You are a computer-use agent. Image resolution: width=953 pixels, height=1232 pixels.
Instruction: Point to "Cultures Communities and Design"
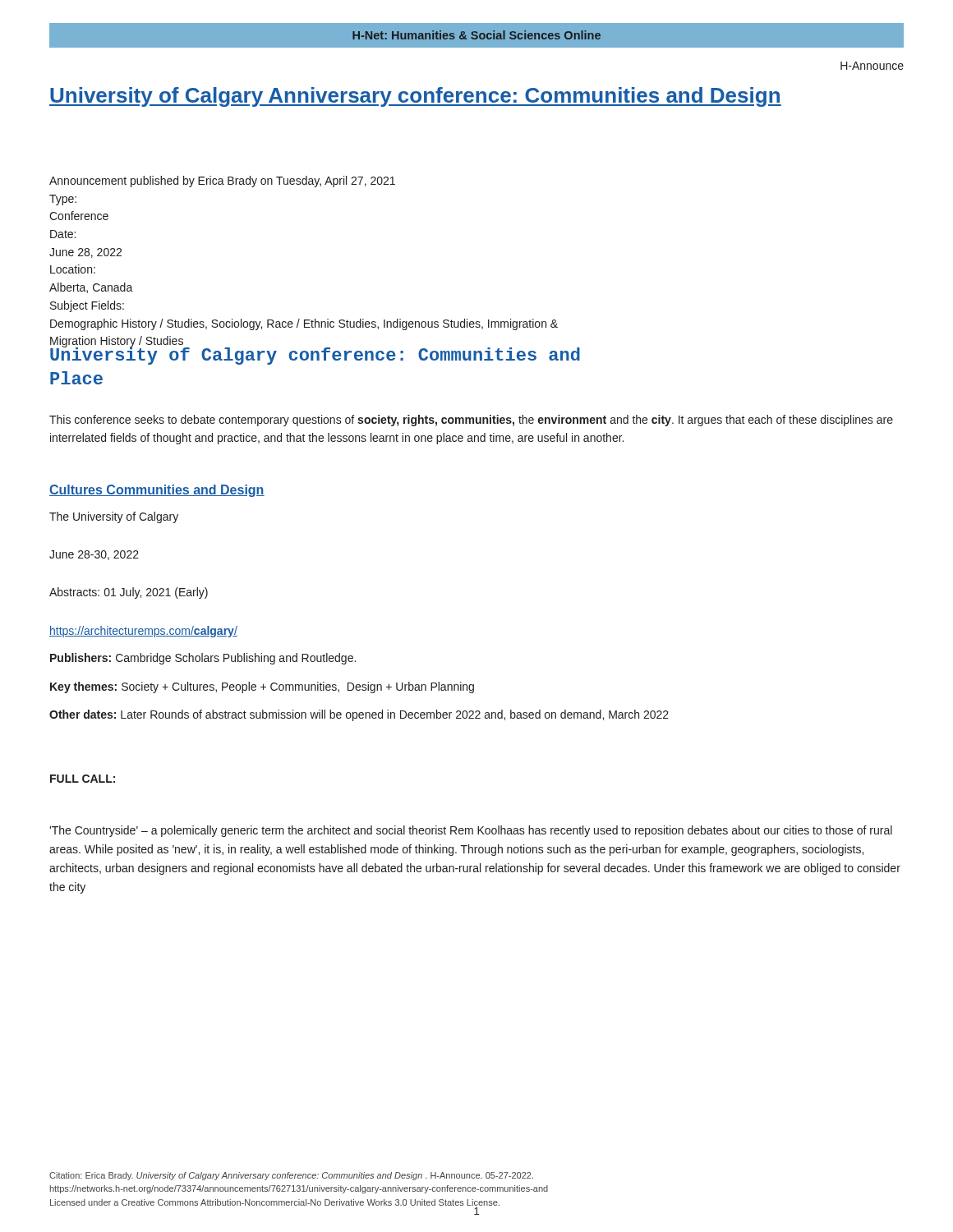click(157, 490)
